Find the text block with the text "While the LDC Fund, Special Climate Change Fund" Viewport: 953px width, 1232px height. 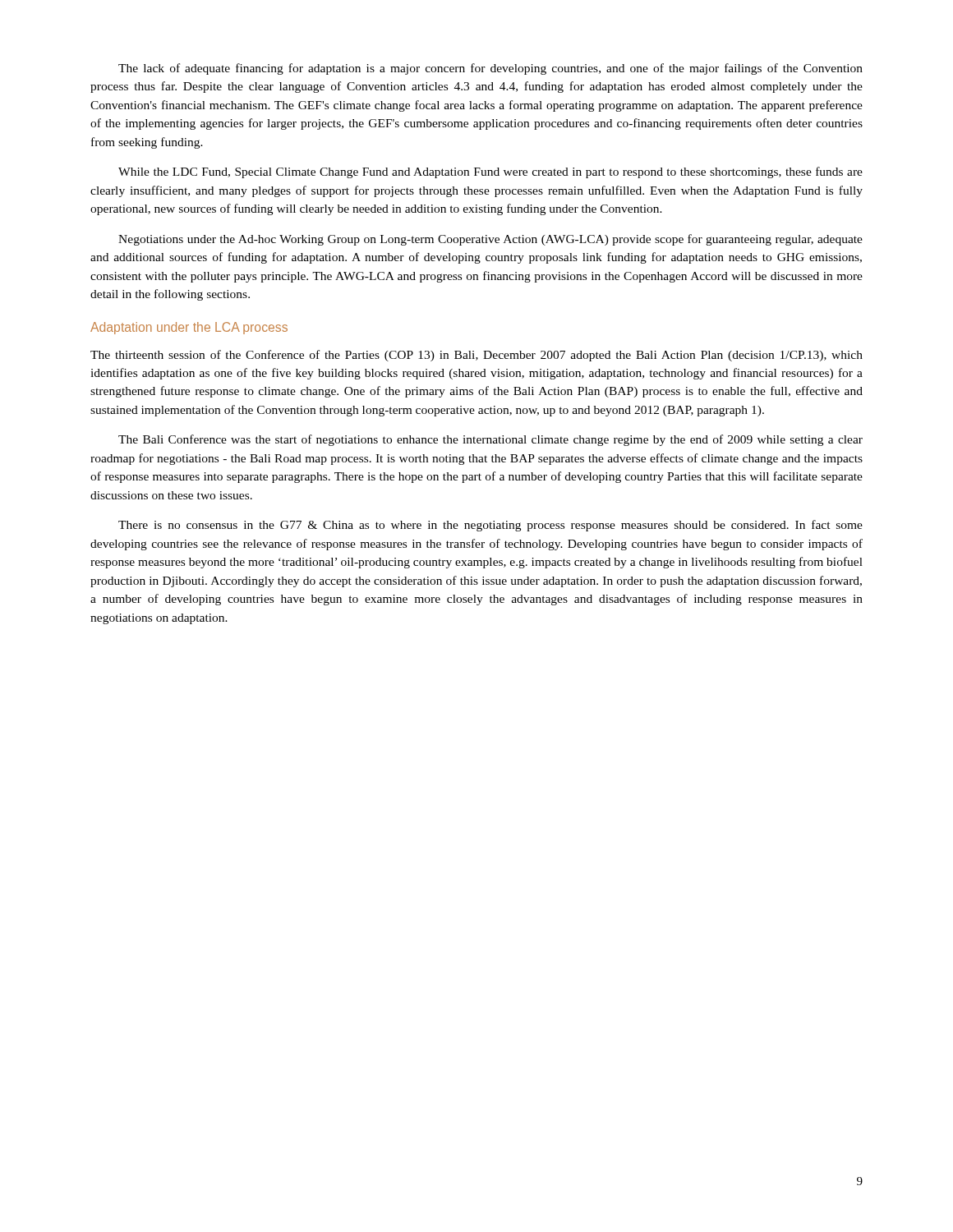(x=476, y=191)
